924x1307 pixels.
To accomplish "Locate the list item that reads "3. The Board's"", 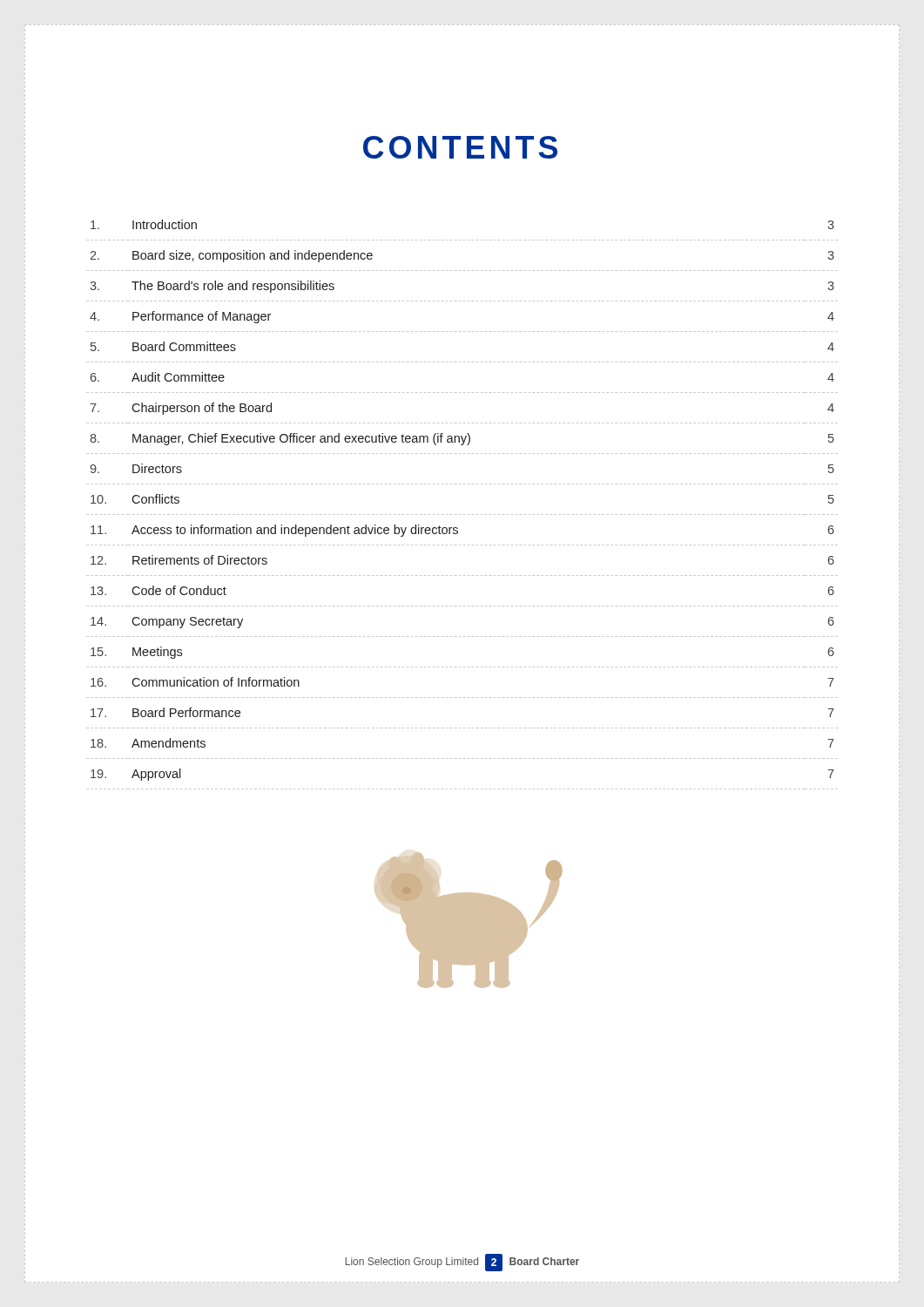I will click(x=230, y=286).
